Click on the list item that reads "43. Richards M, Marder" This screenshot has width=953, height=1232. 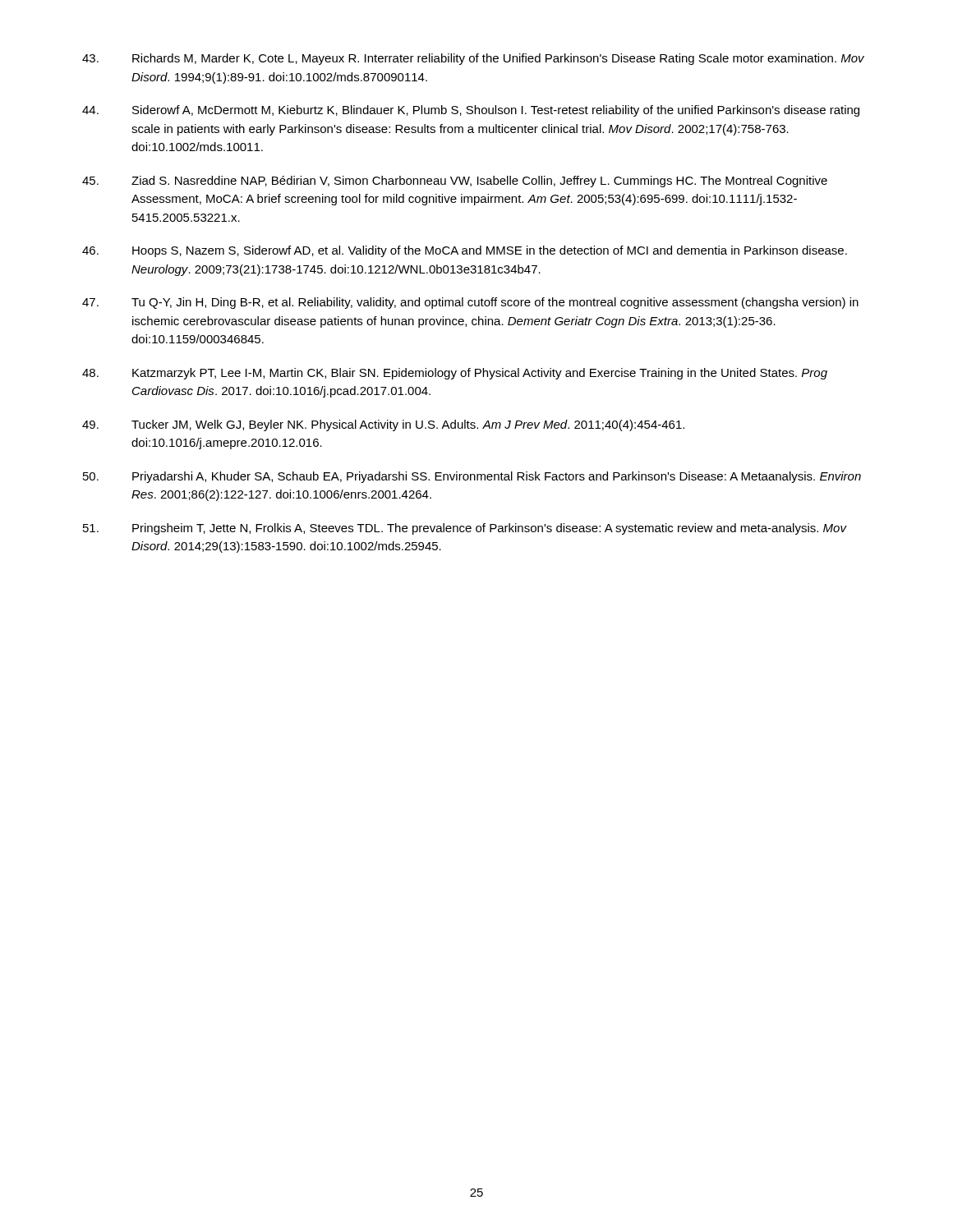(x=476, y=68)
